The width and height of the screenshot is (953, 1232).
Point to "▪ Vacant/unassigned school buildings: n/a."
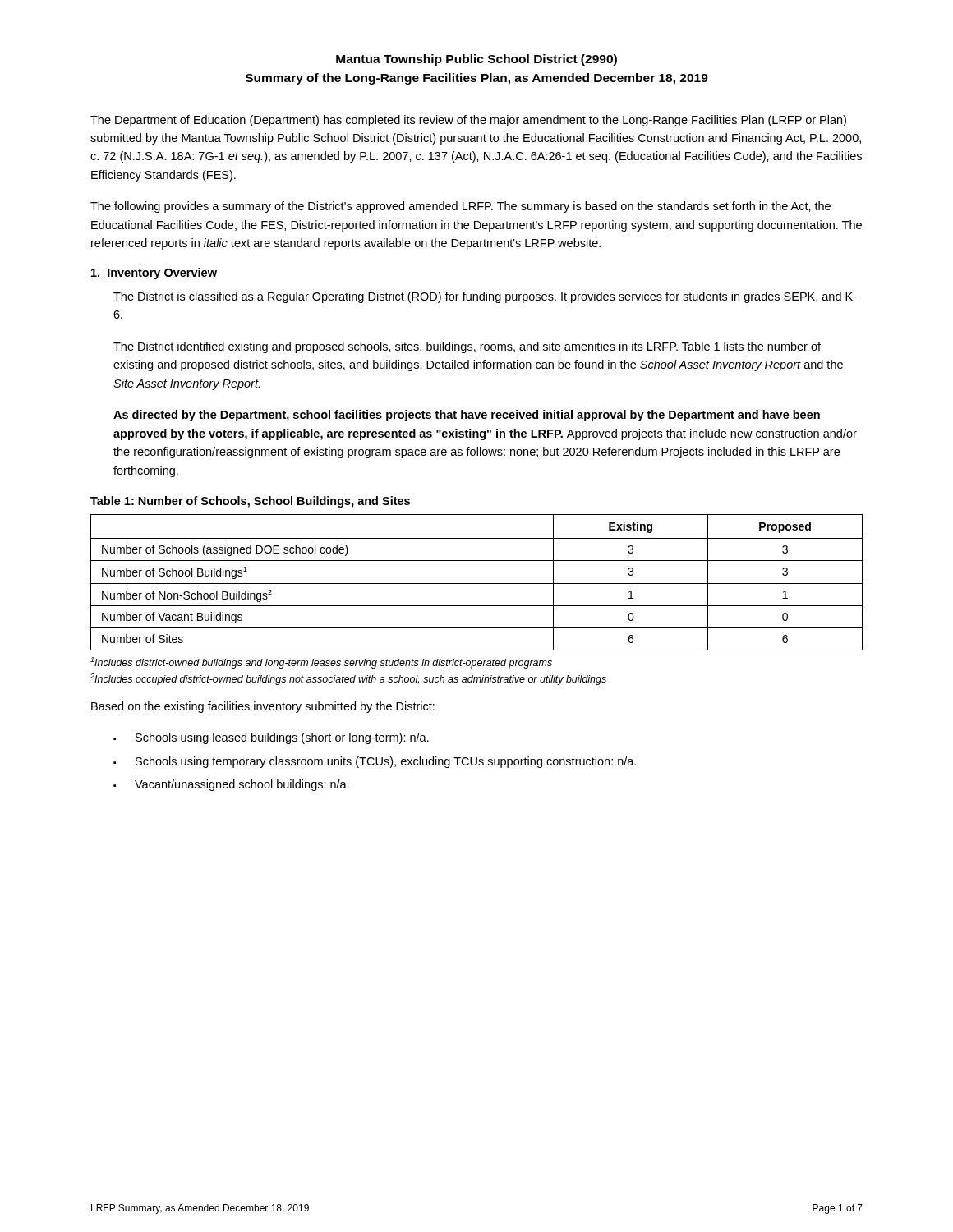click(232, 785)
